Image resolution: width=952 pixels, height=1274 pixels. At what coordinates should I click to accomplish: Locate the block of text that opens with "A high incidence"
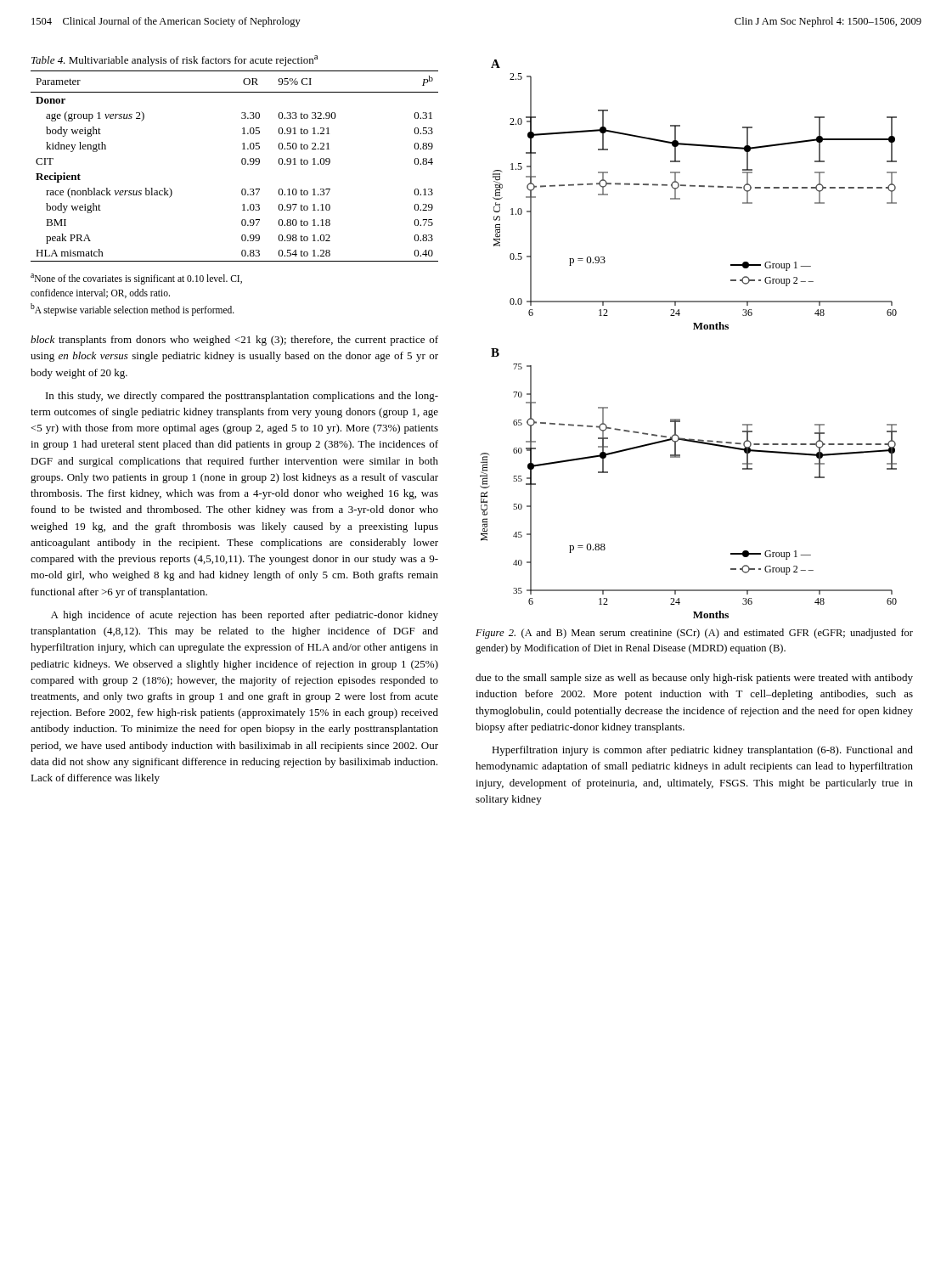click(234, 696)
